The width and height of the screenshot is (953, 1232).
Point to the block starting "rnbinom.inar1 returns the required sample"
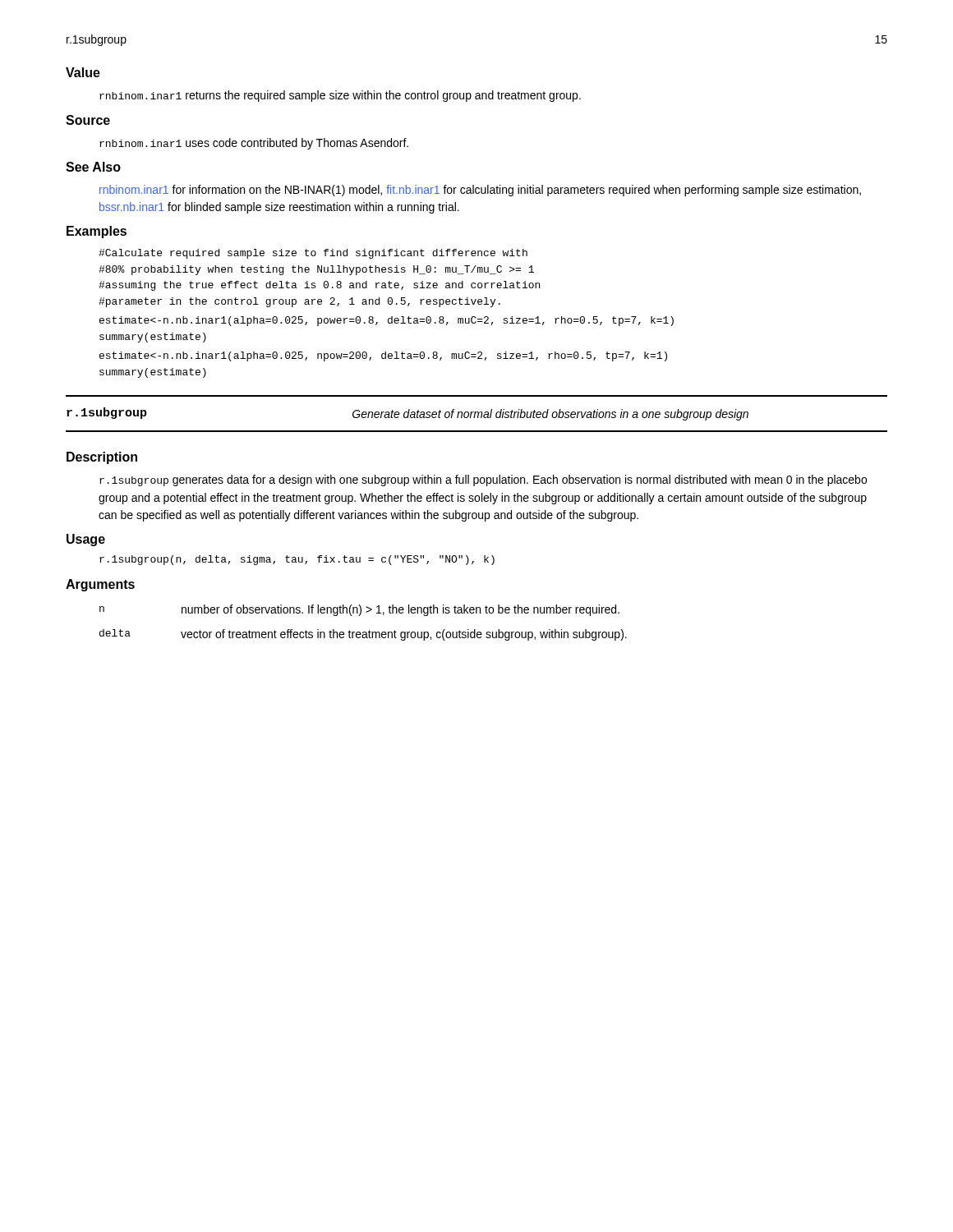coord(493,96)
